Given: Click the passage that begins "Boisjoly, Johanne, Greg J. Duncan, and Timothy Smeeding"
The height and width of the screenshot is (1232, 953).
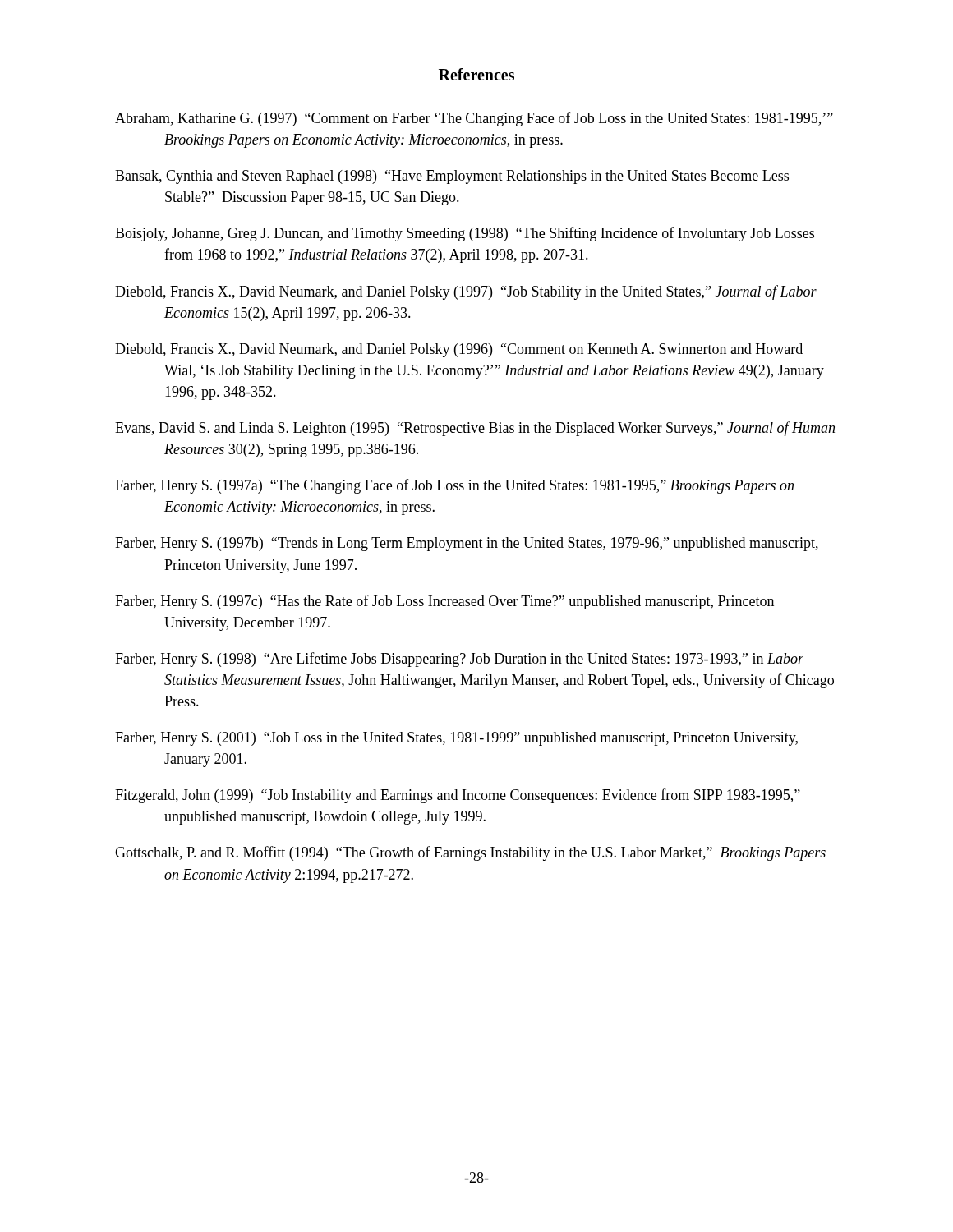Looking at the screenshot, I should click(465, 244).
